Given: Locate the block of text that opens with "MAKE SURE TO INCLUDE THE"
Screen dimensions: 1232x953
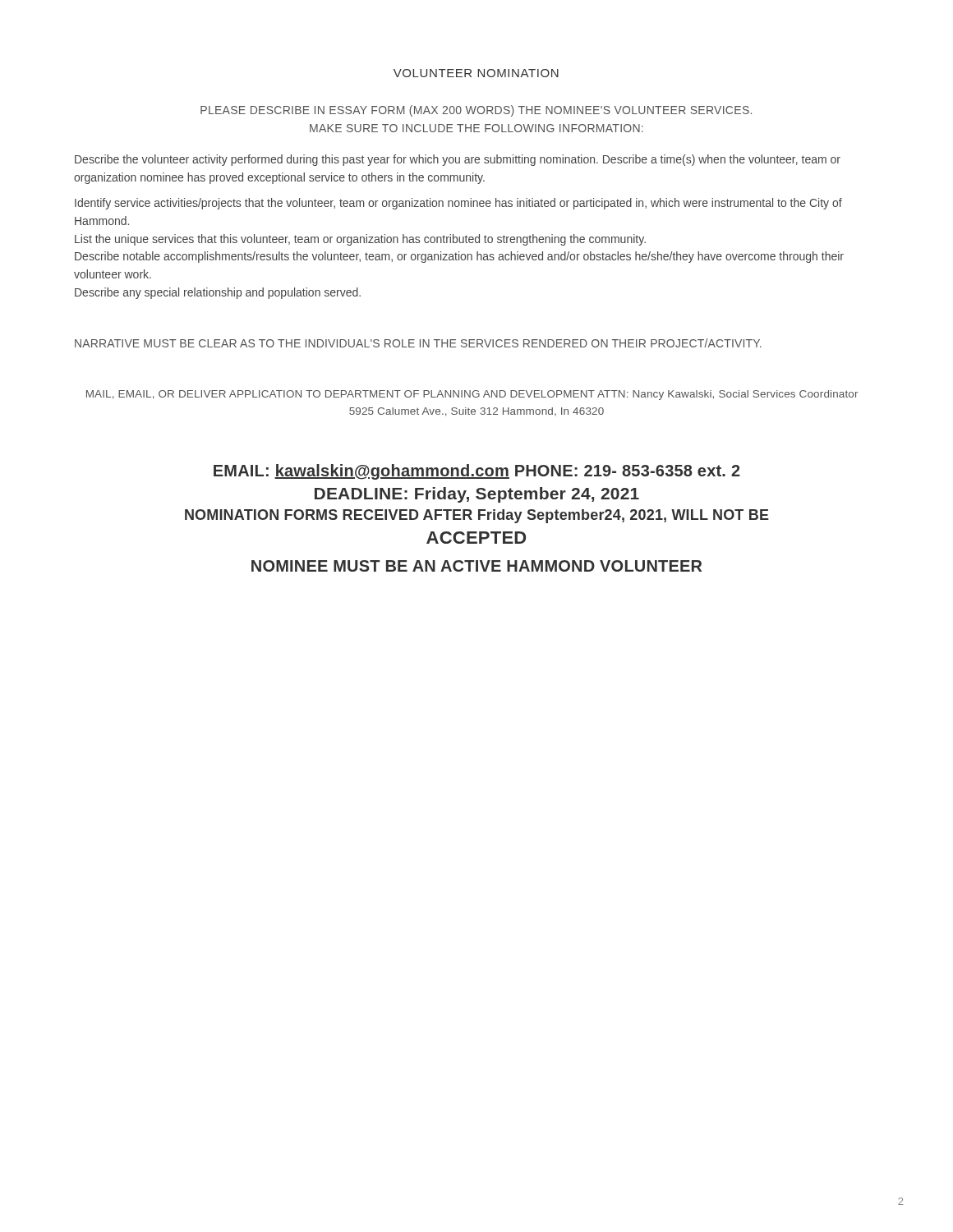Looking at the screenshot, I should 476,128.
